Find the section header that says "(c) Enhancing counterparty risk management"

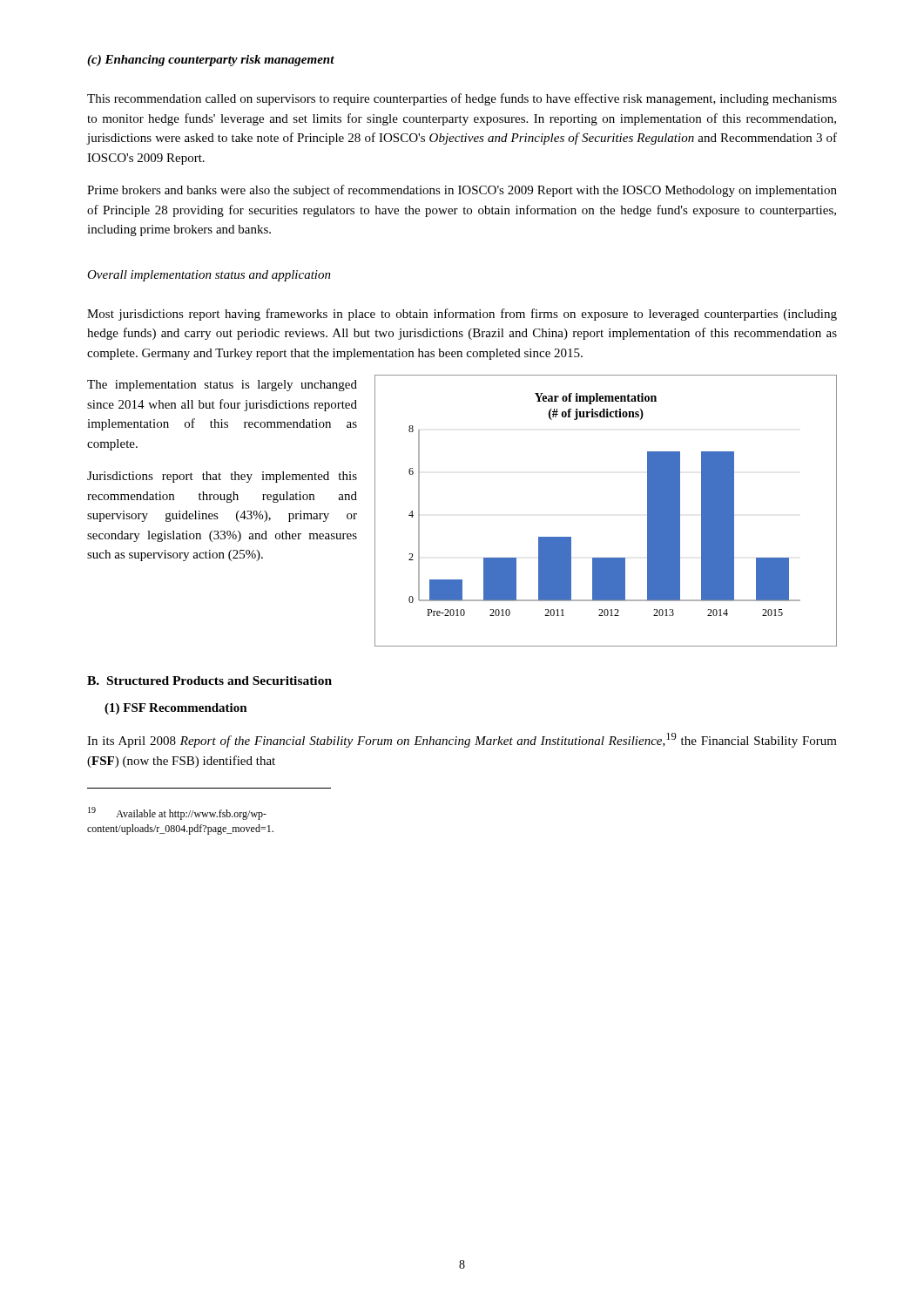coord(210,60)
